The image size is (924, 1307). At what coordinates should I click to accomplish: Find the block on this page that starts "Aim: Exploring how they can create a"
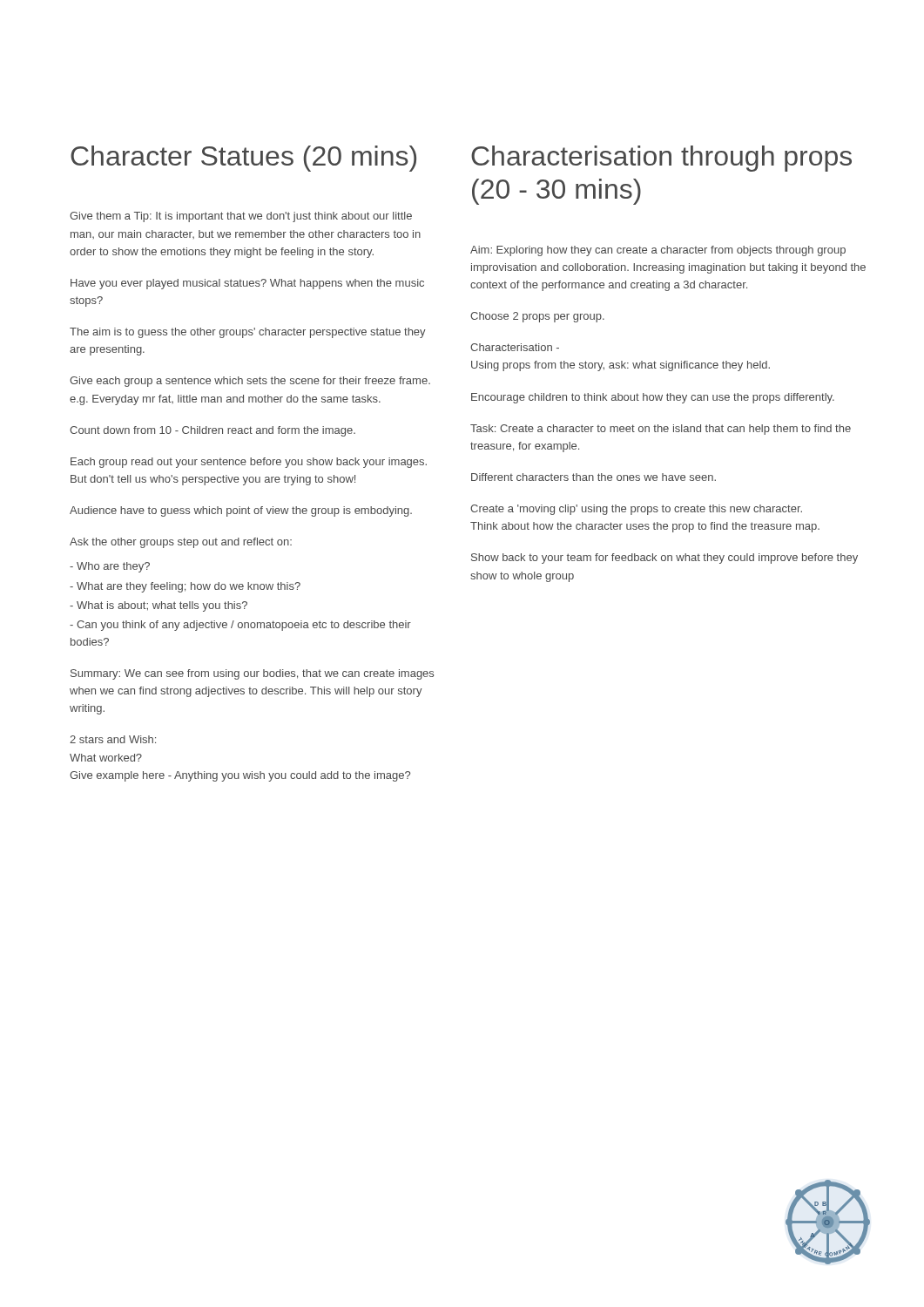tap(668, 267)
